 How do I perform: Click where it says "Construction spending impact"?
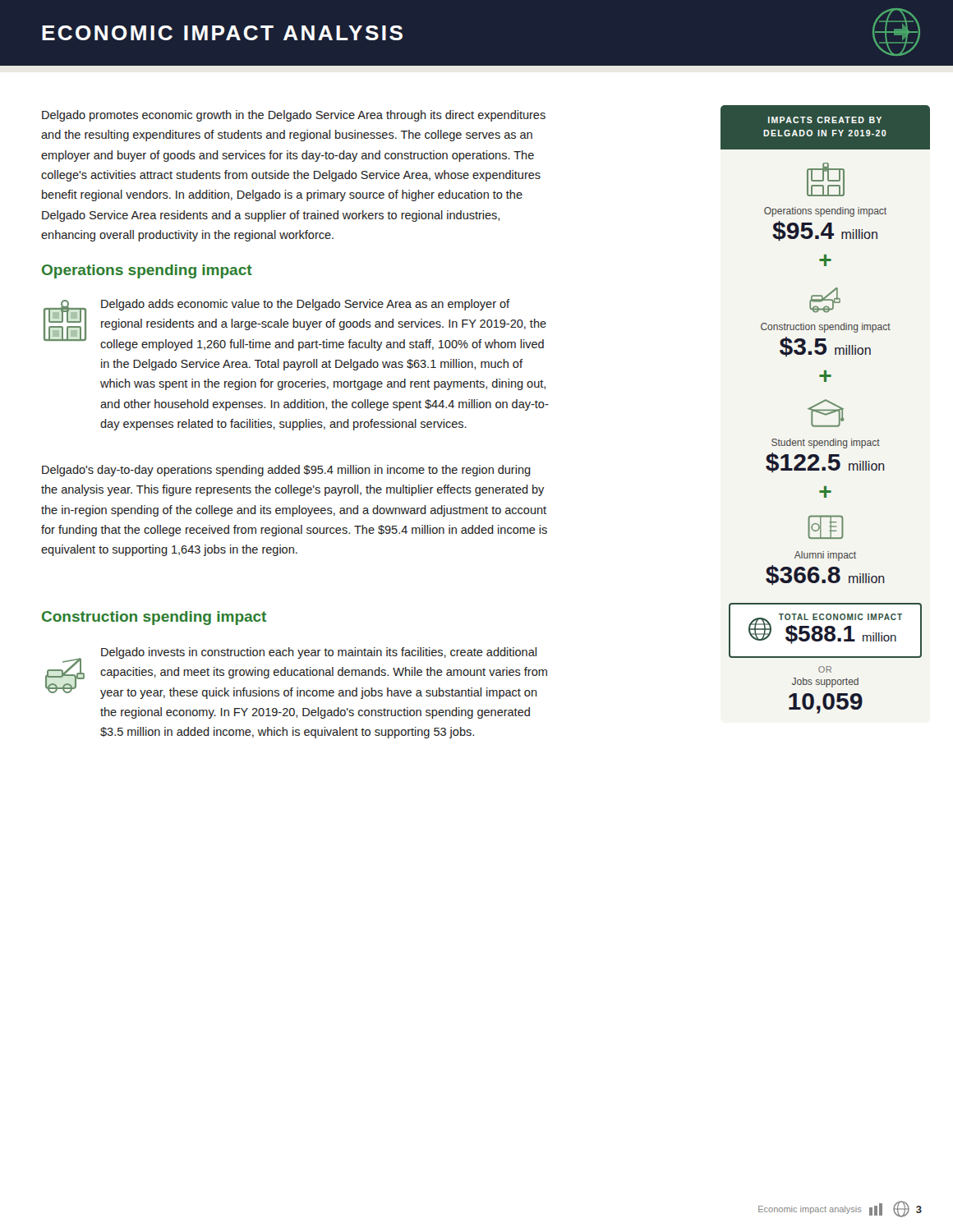click(x=154, y=616)
